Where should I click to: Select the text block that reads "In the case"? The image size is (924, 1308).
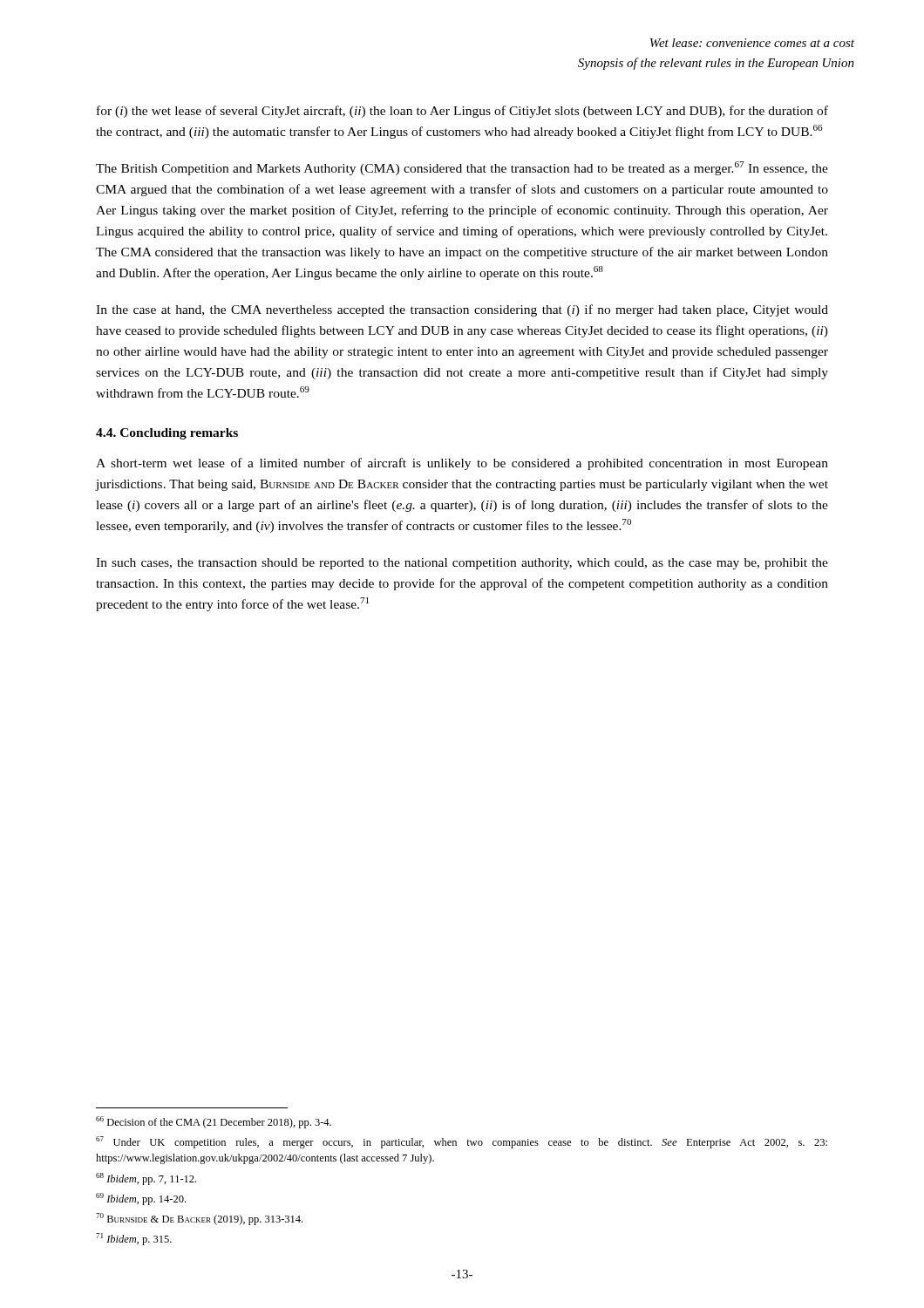click(x=462, y=351)
